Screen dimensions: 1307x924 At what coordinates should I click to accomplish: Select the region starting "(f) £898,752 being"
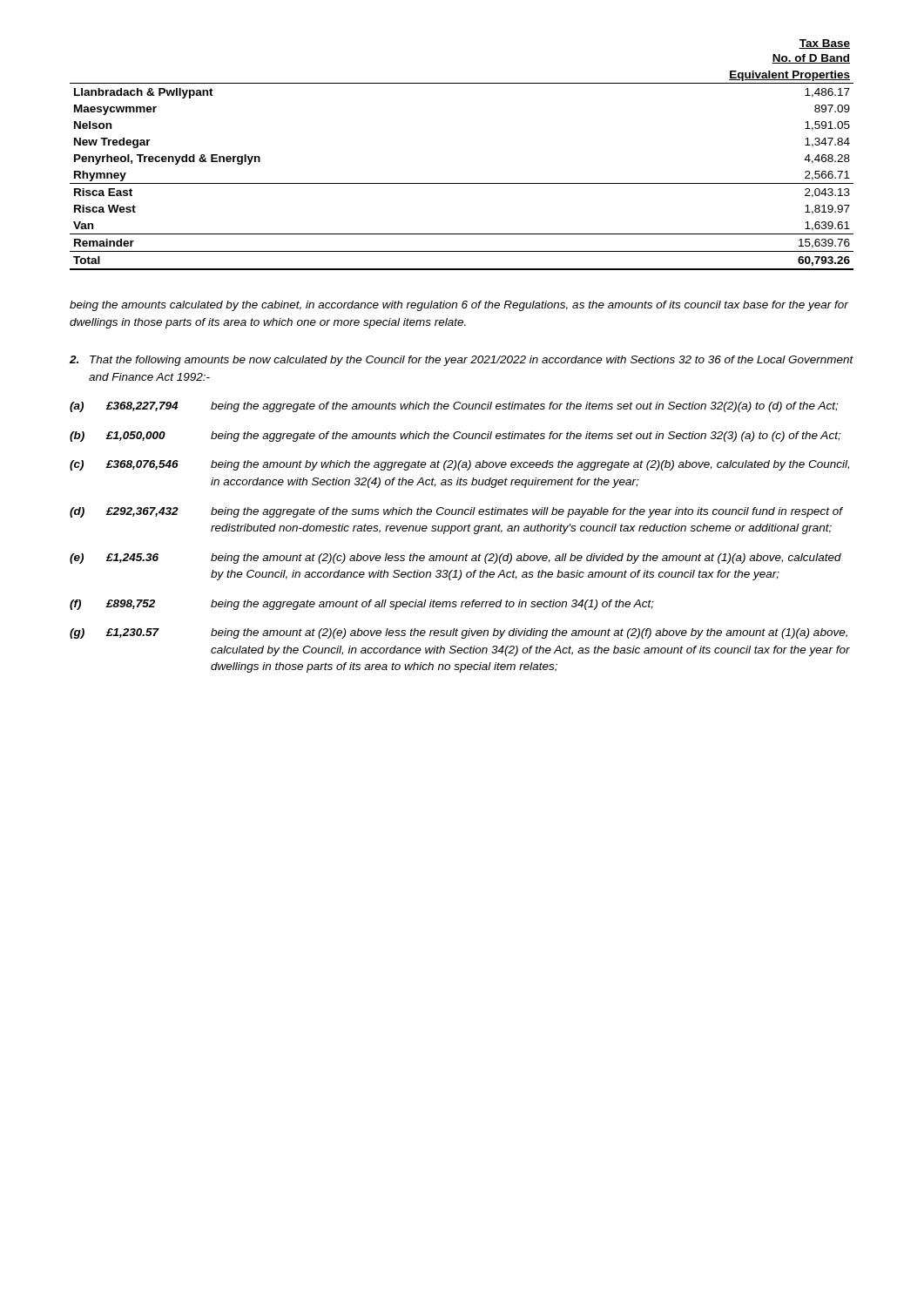(x=462, y=603)
